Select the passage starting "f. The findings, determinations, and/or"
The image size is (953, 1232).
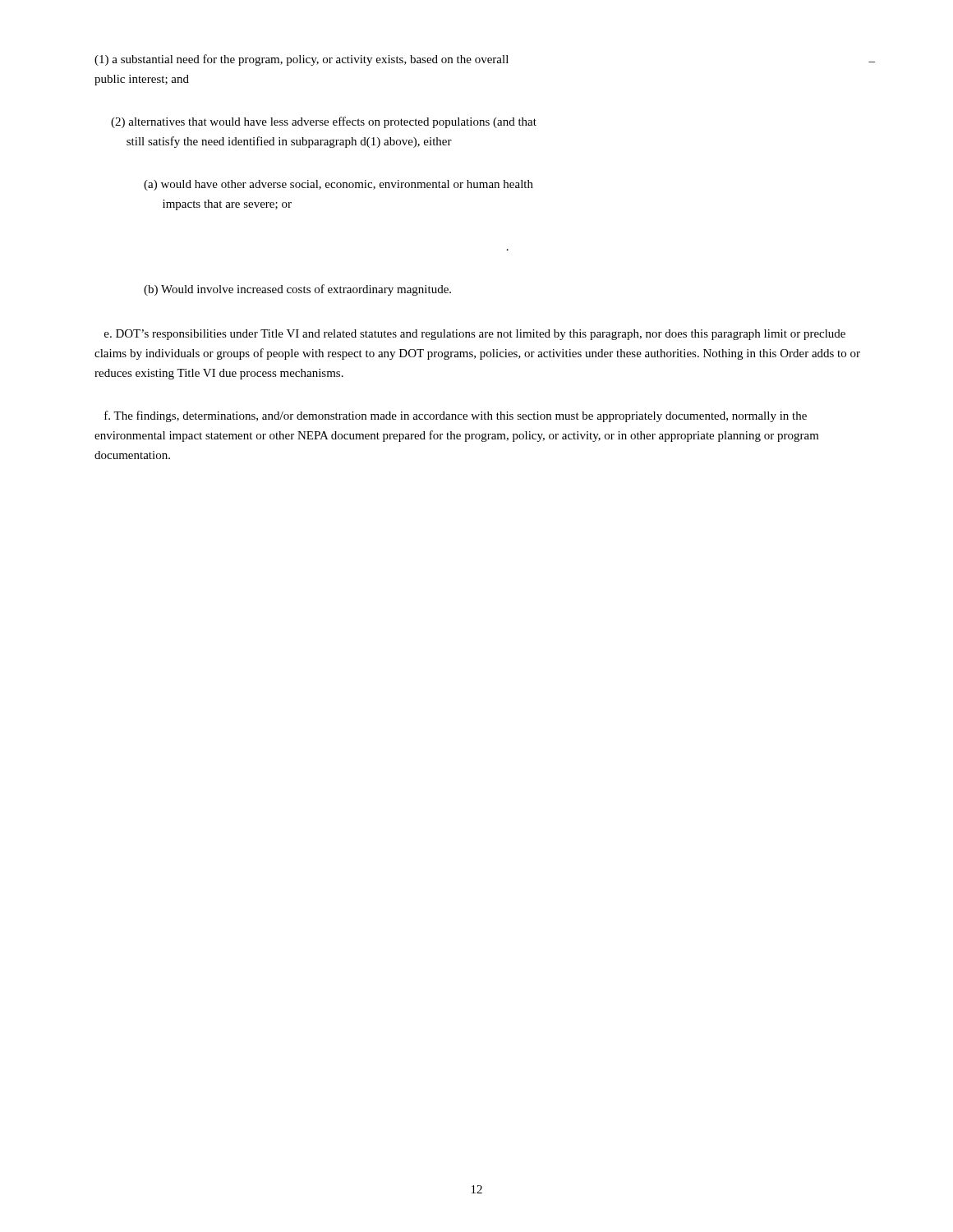pyautogui.click(x=457, y=435)
